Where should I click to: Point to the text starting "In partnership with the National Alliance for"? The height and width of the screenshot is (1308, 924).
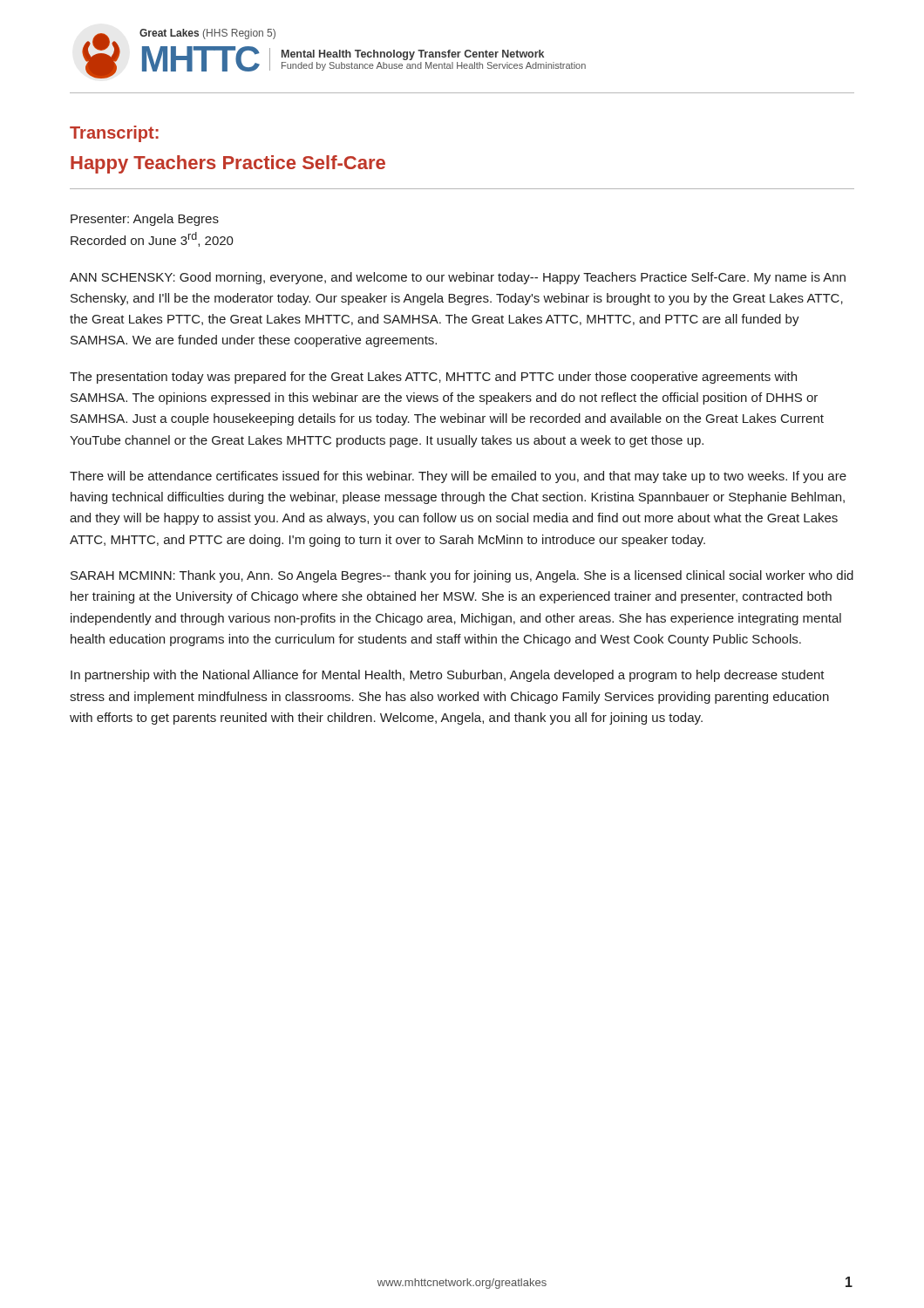449,696
